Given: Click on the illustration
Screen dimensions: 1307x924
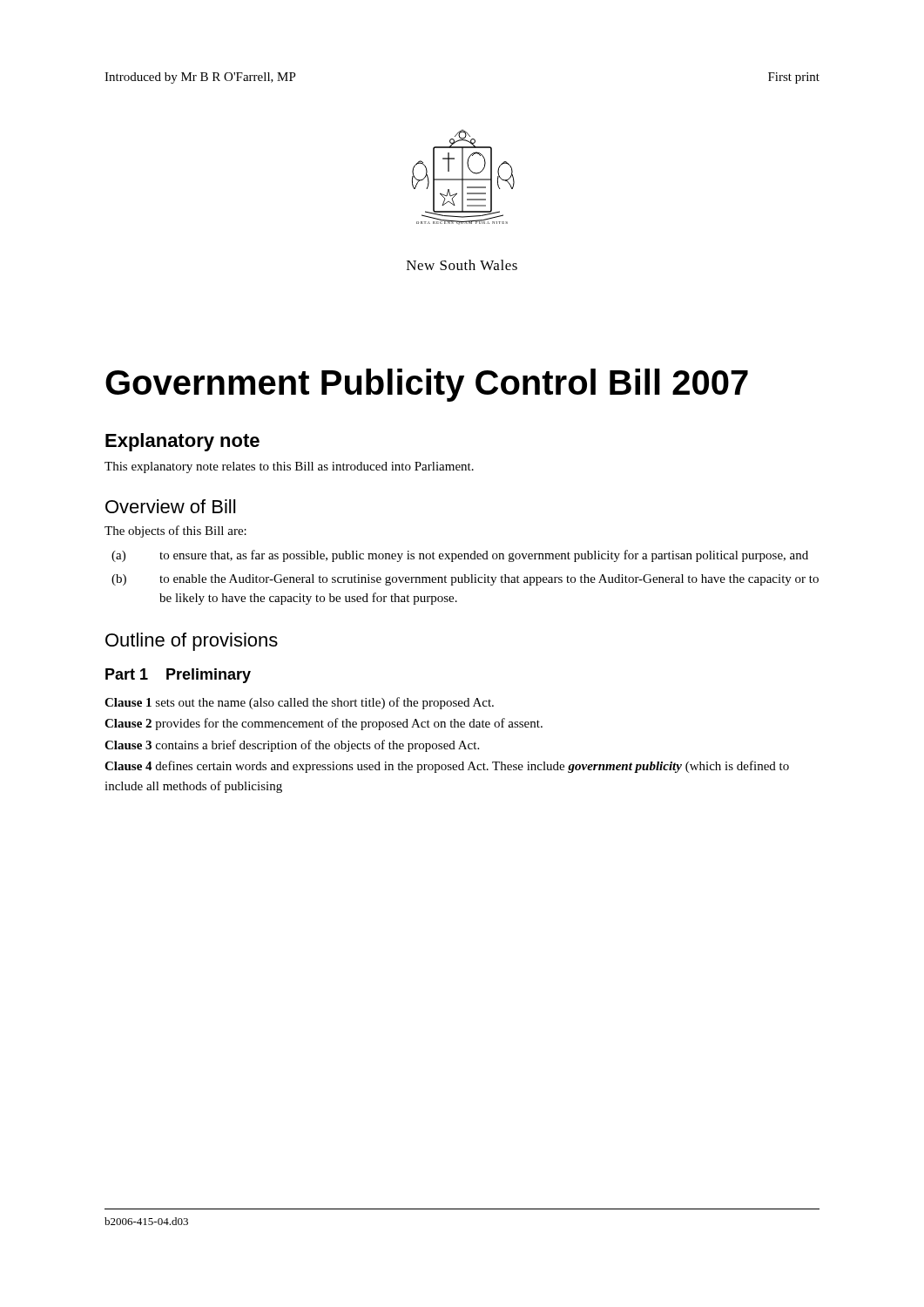Looking at the screenshot, I should 462,193.
